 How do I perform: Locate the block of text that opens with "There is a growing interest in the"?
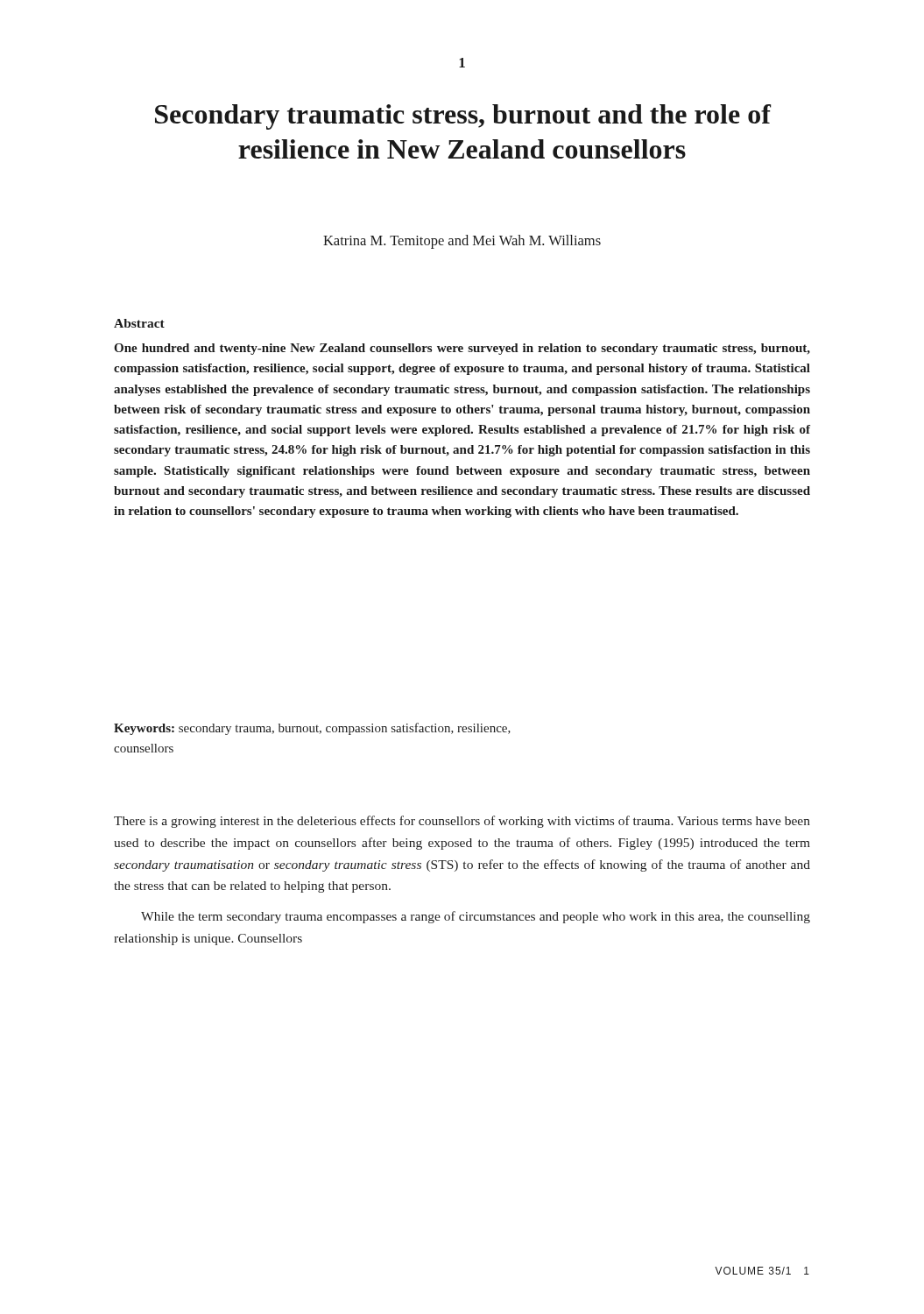tap(462, 880)
